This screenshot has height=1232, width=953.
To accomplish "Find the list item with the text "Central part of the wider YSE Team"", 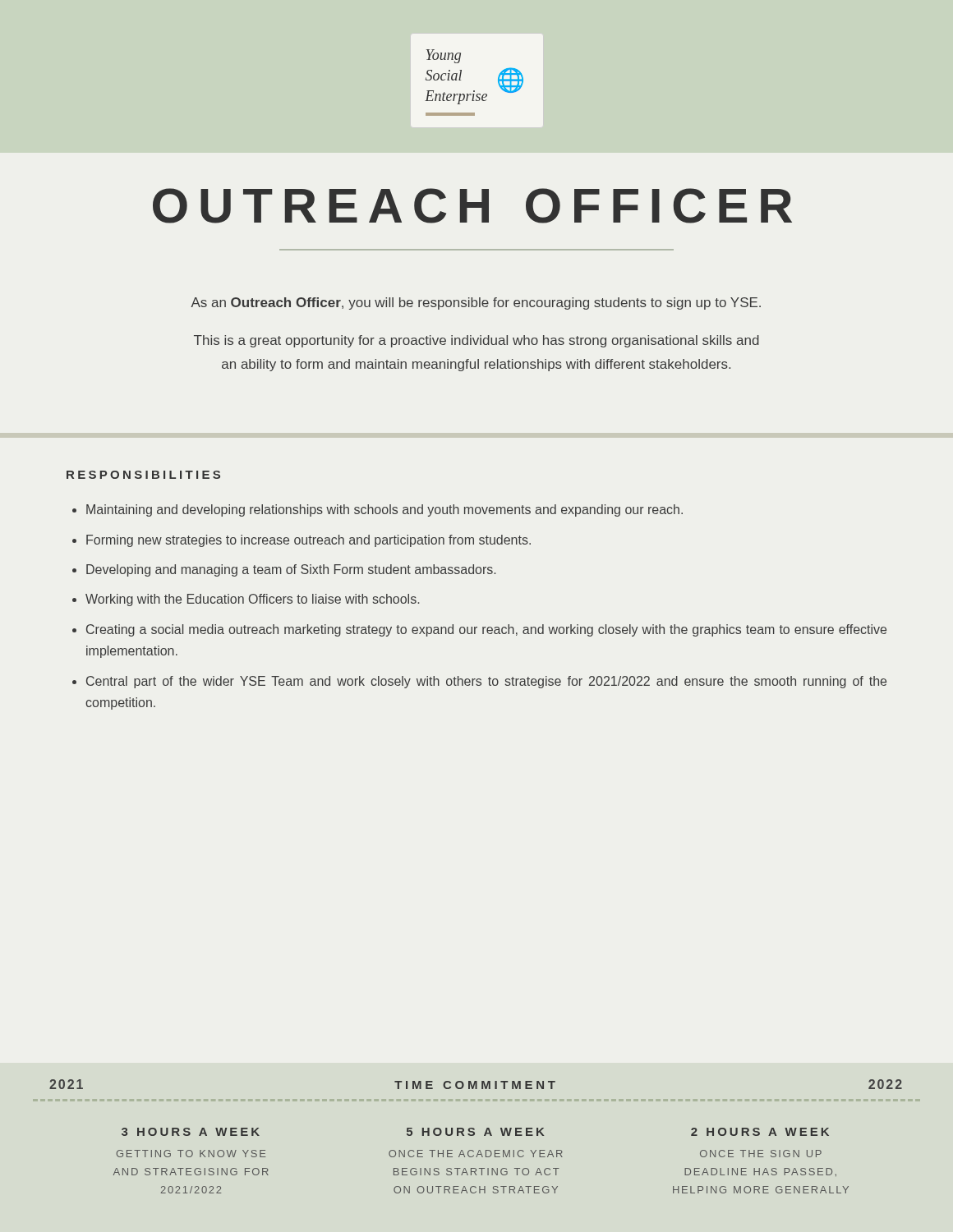I will (486, 692).
